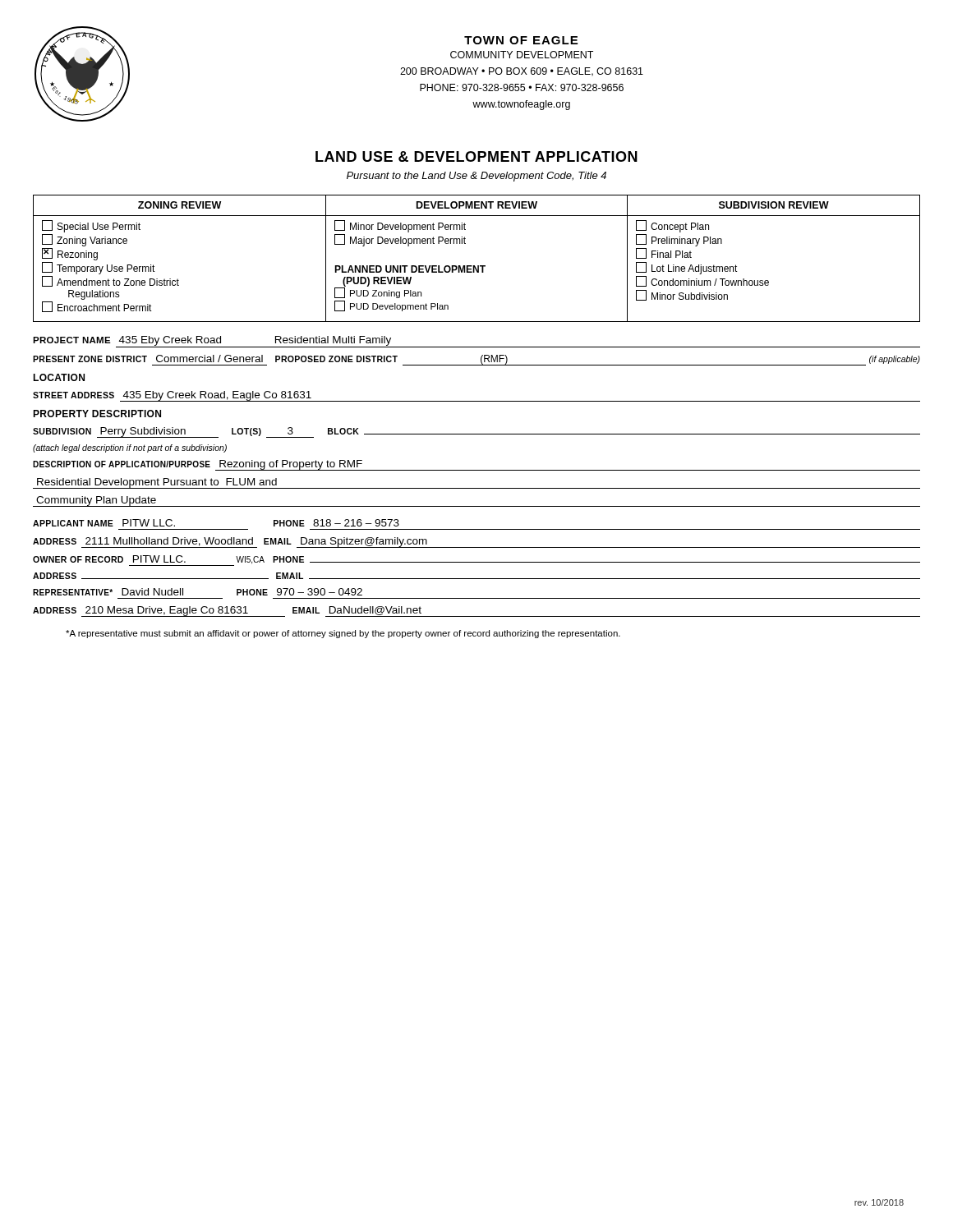953x1232 pixels.
Task: Locate the block of text that opens with "PROPERTY DESCRIPTION SUBDIVISION Perry Subdivision LOT(S) 3 BLOCK"
Action: (x=97, y=414)
